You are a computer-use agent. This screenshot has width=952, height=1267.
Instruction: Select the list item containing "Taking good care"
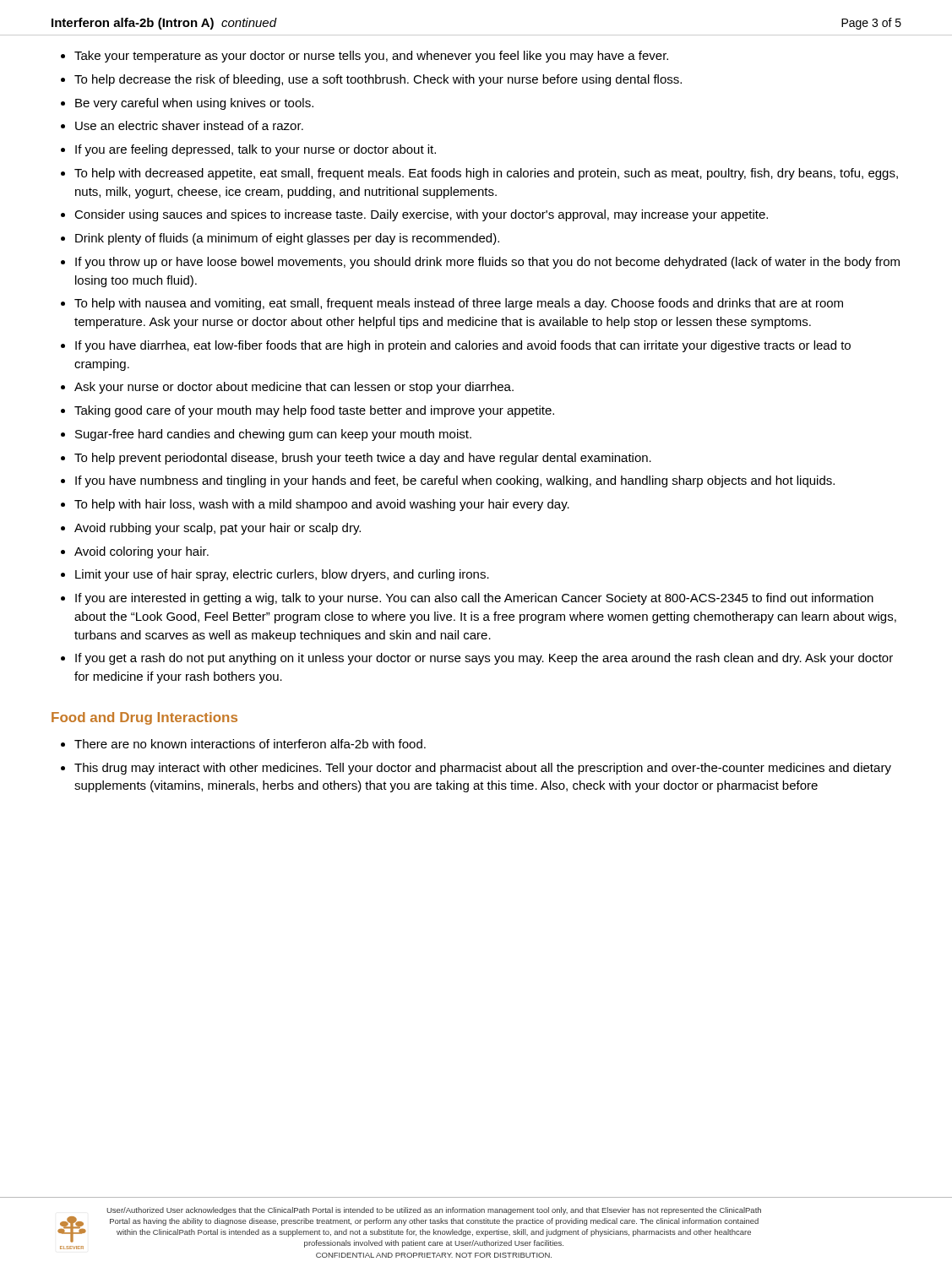tap(488, 410)
